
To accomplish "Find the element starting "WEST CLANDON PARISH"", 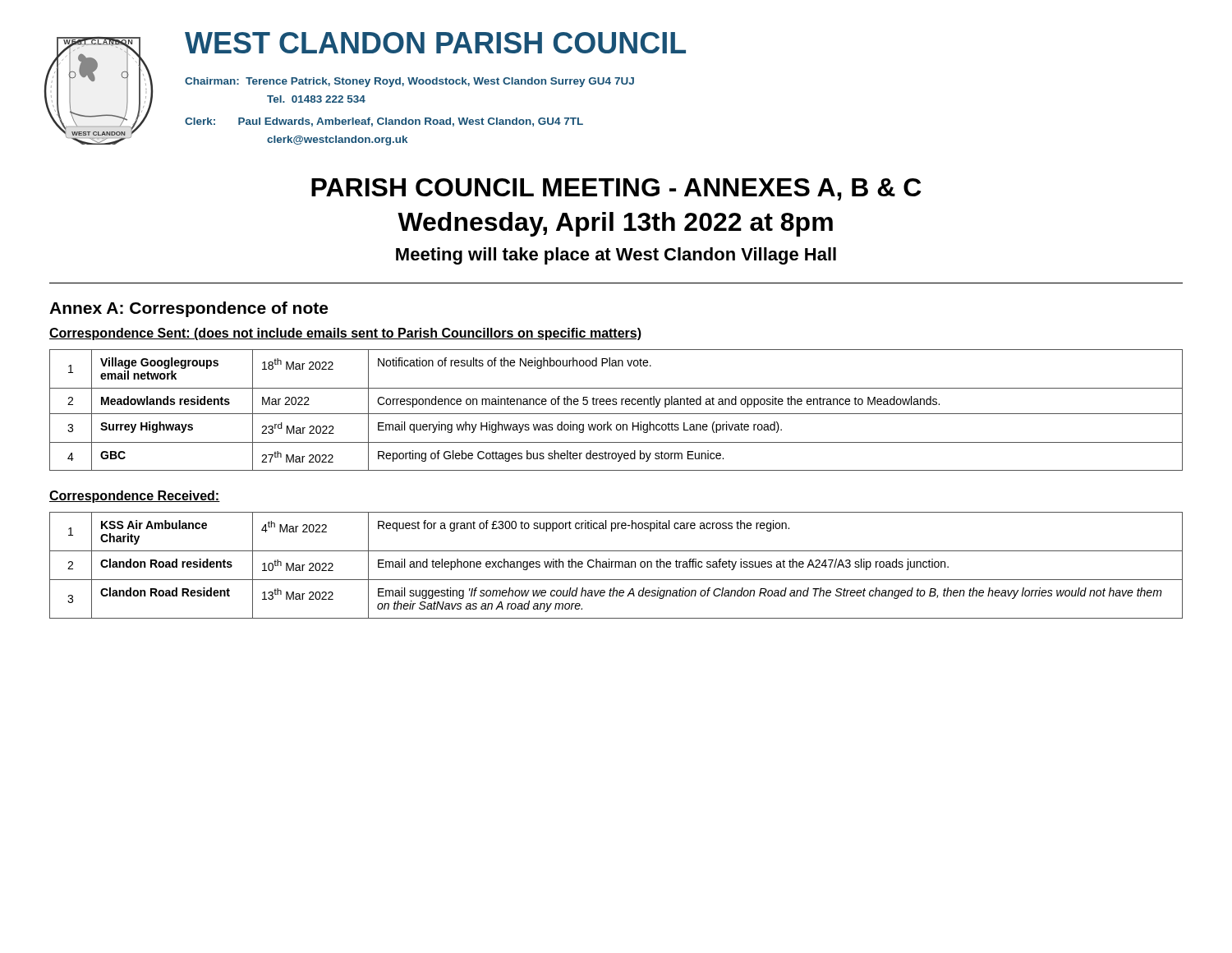I will coord(436,43).
